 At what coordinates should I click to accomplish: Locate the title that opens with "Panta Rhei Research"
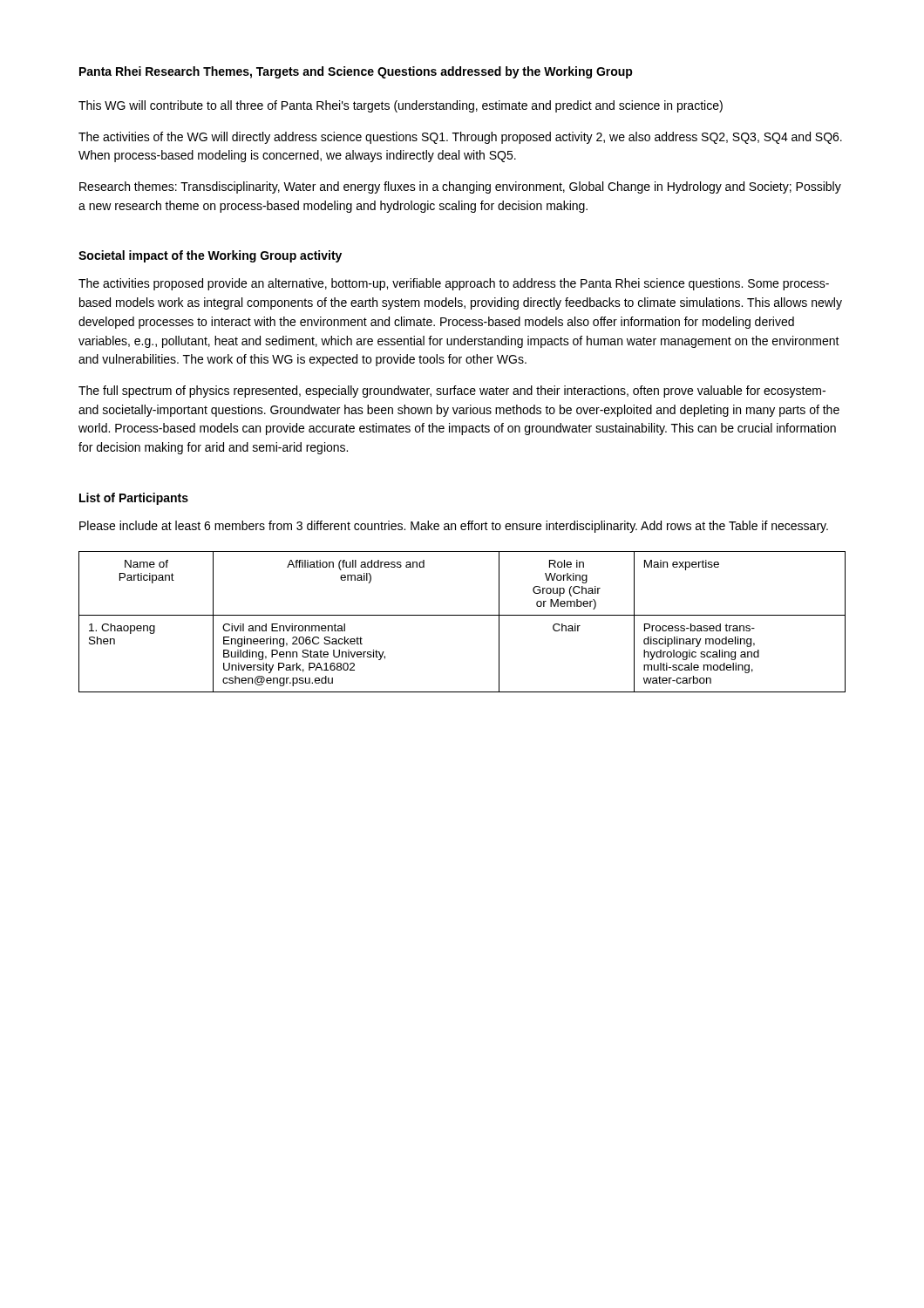356,71
